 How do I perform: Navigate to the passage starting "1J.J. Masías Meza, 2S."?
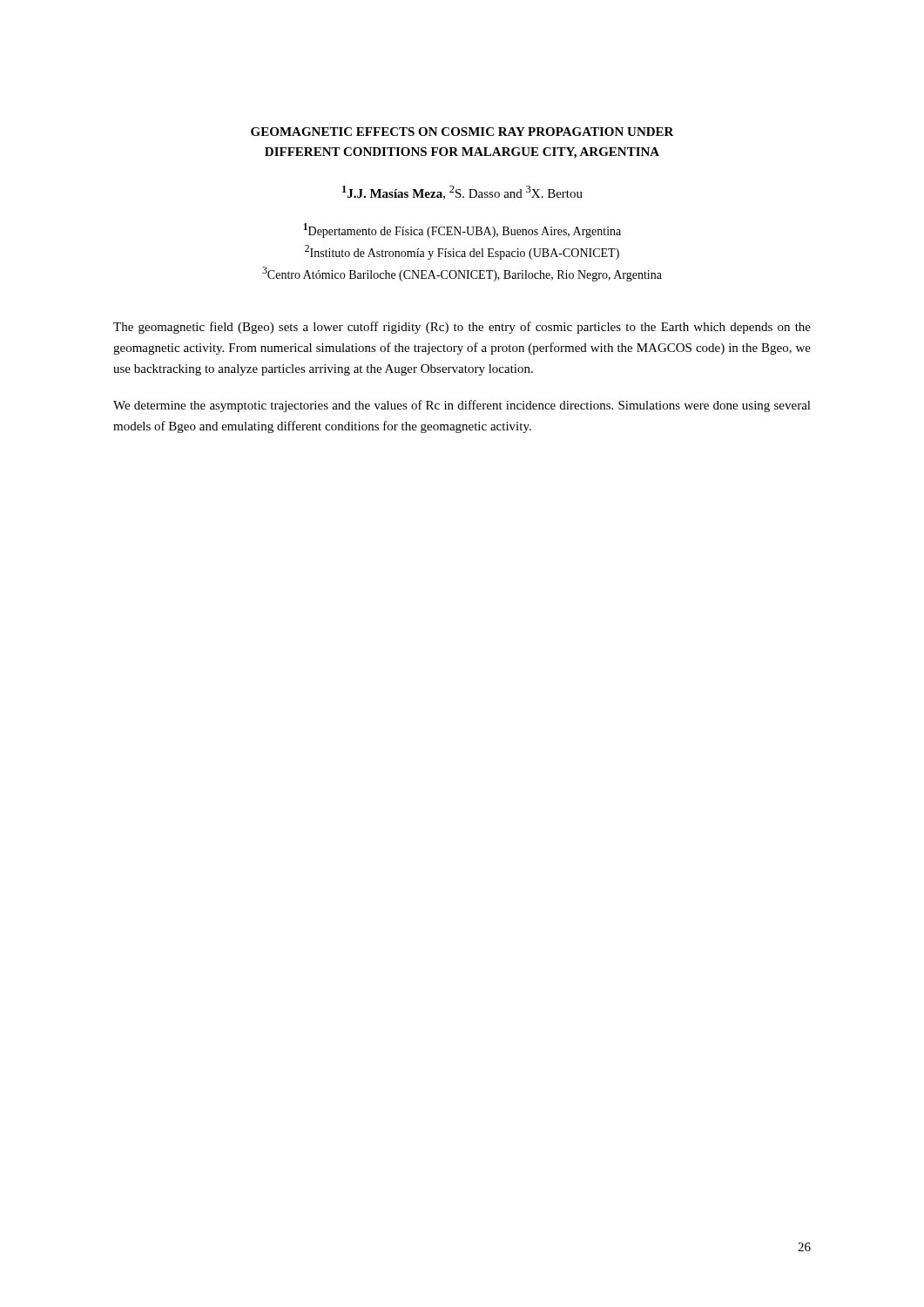(462, 192)
